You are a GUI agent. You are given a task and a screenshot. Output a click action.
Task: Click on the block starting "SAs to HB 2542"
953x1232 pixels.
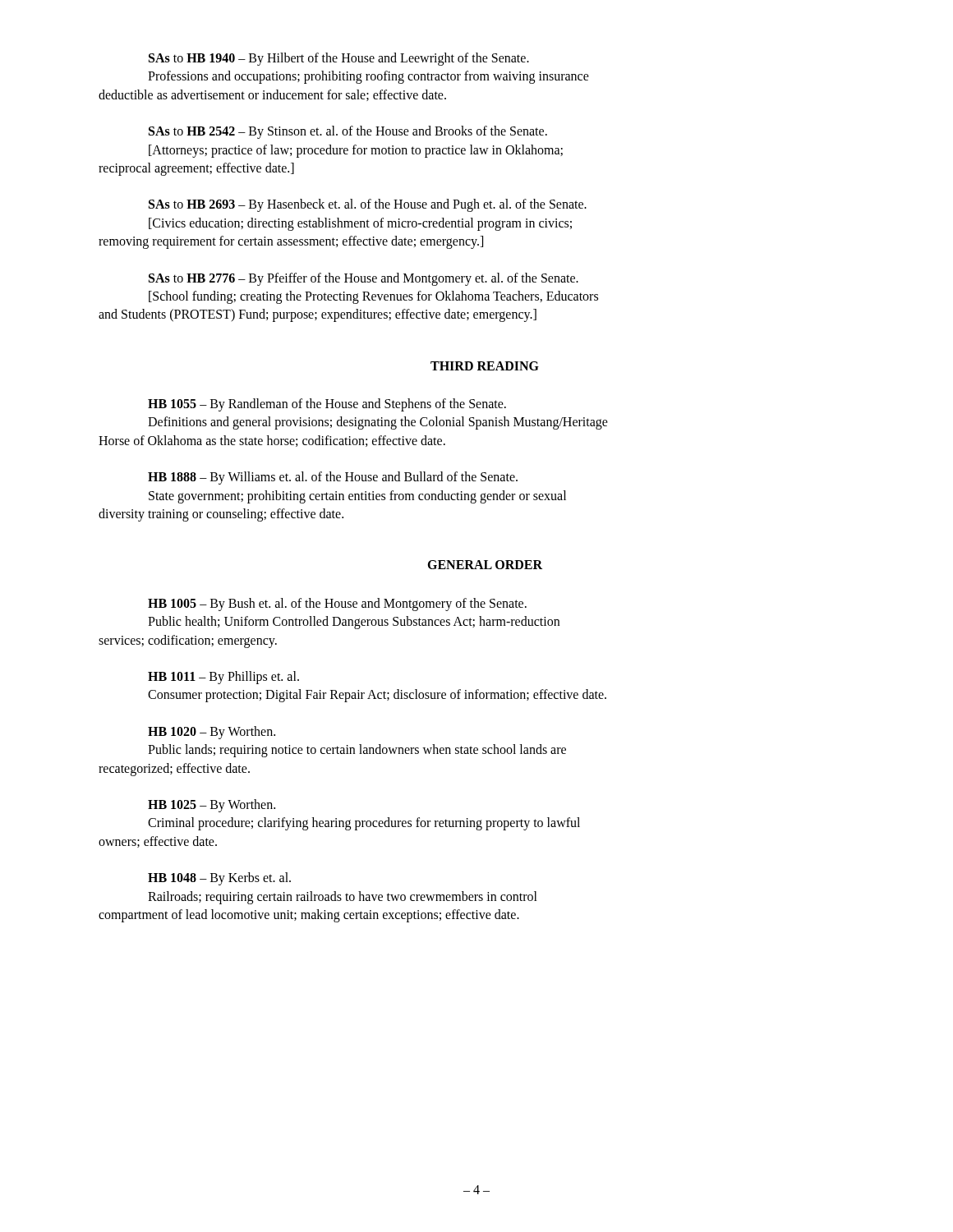pyautogui.click(x=485, y=150)
